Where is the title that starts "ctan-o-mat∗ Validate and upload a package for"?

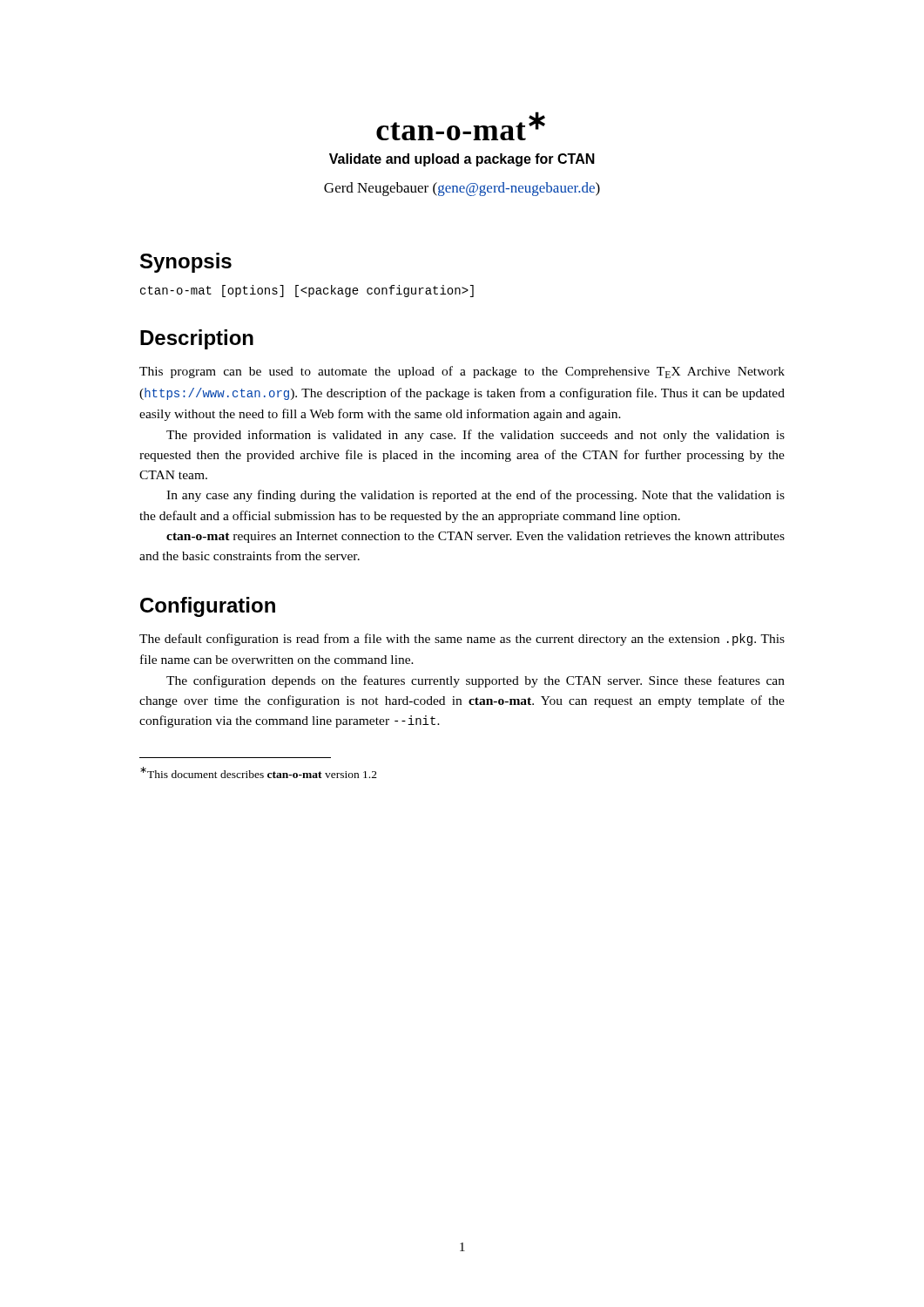(x=462, y=151)
